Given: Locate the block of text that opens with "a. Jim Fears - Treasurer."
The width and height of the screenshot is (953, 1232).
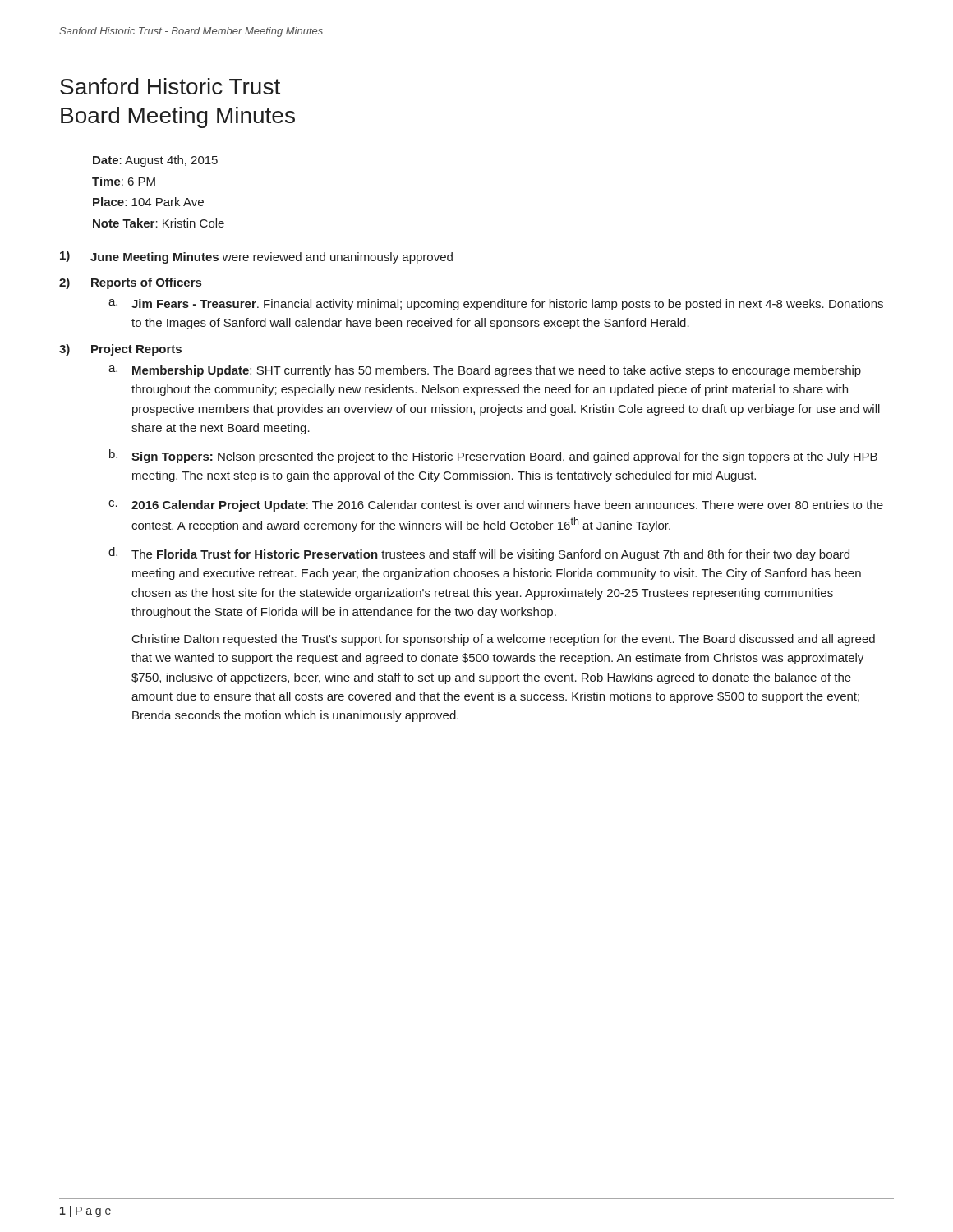Looking at the screenshot, I should (501, 313).
